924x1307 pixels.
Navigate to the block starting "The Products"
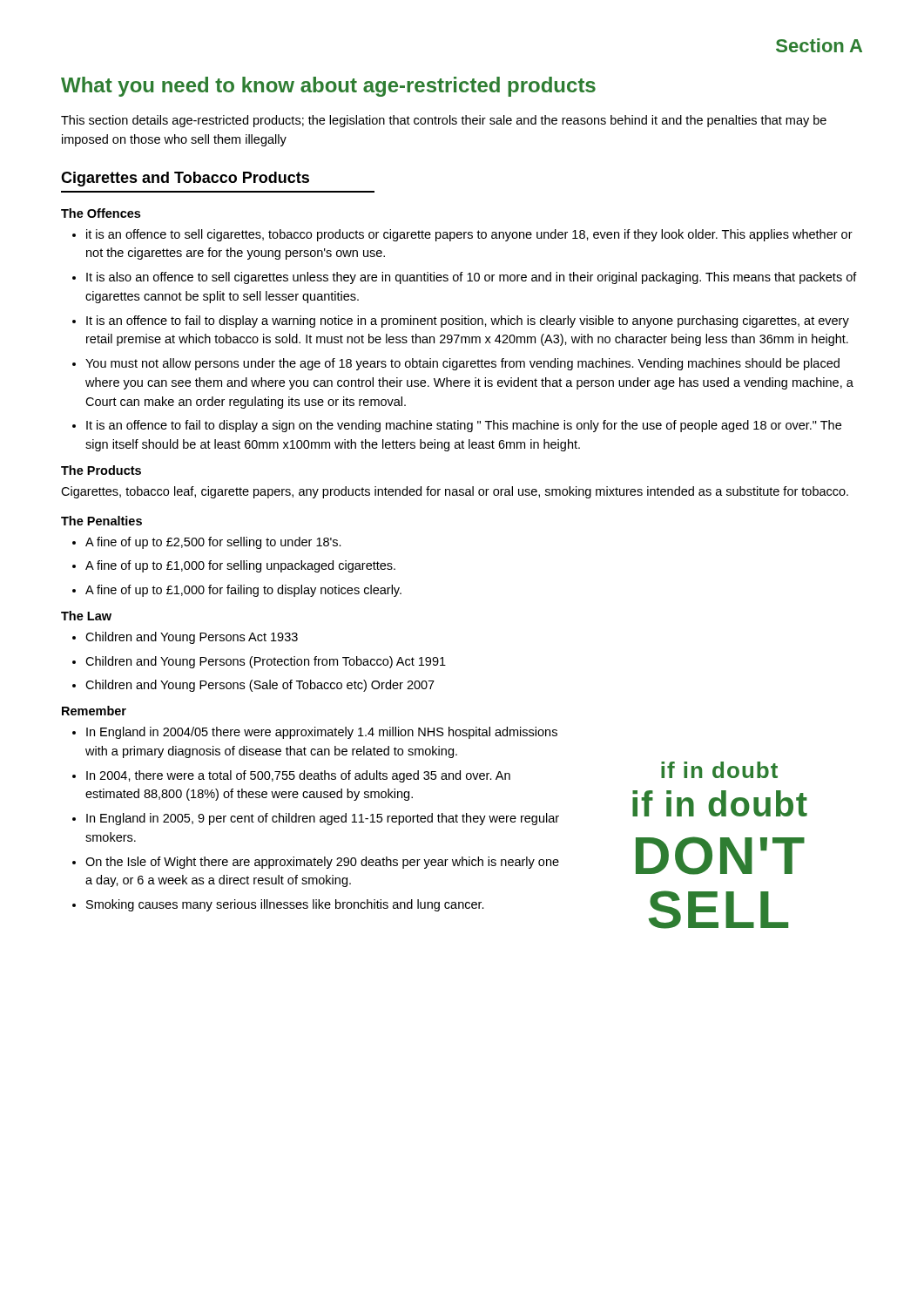(101, 470)
